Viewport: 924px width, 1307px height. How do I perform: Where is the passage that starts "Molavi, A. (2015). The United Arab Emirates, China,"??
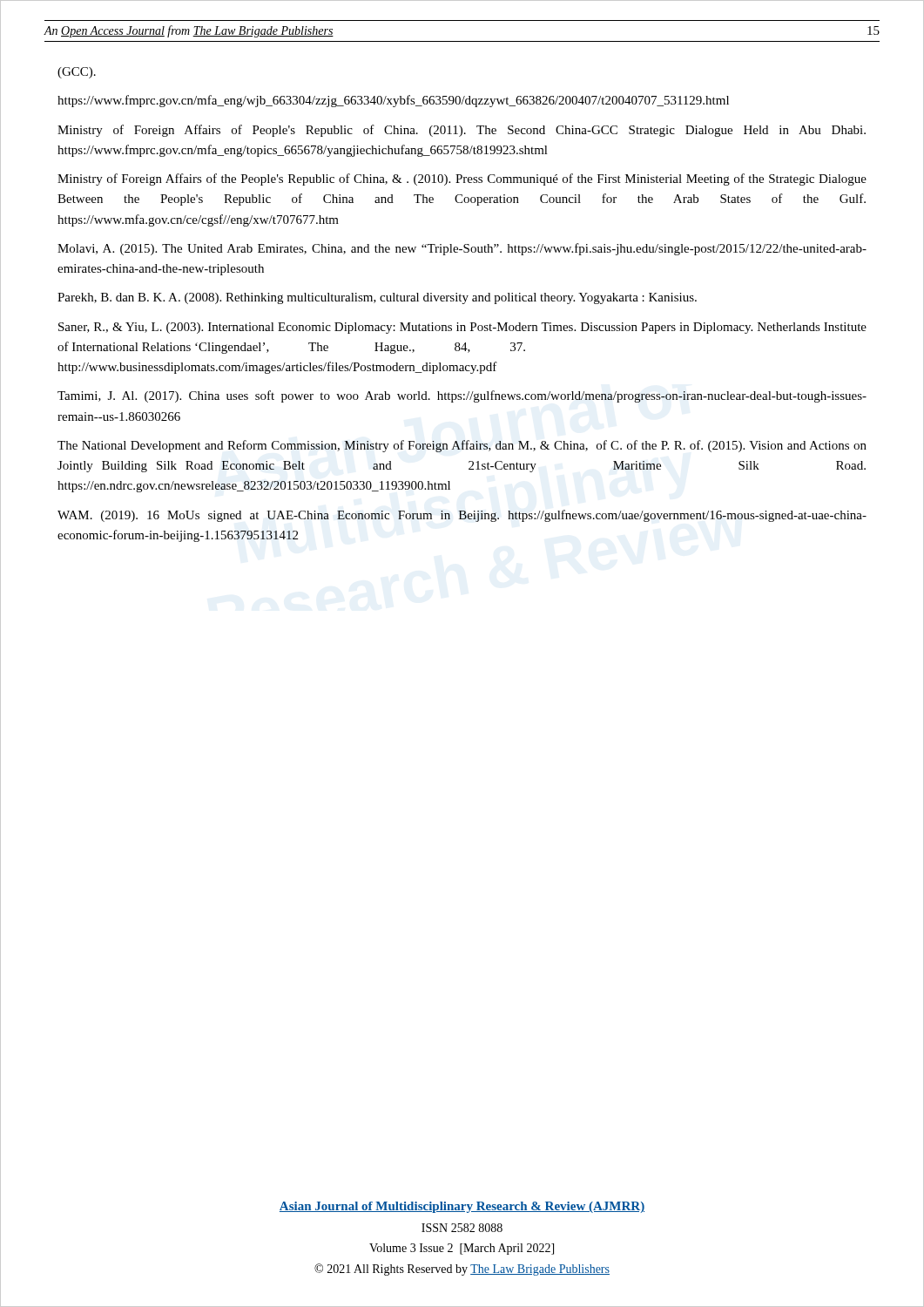[462, 258]
